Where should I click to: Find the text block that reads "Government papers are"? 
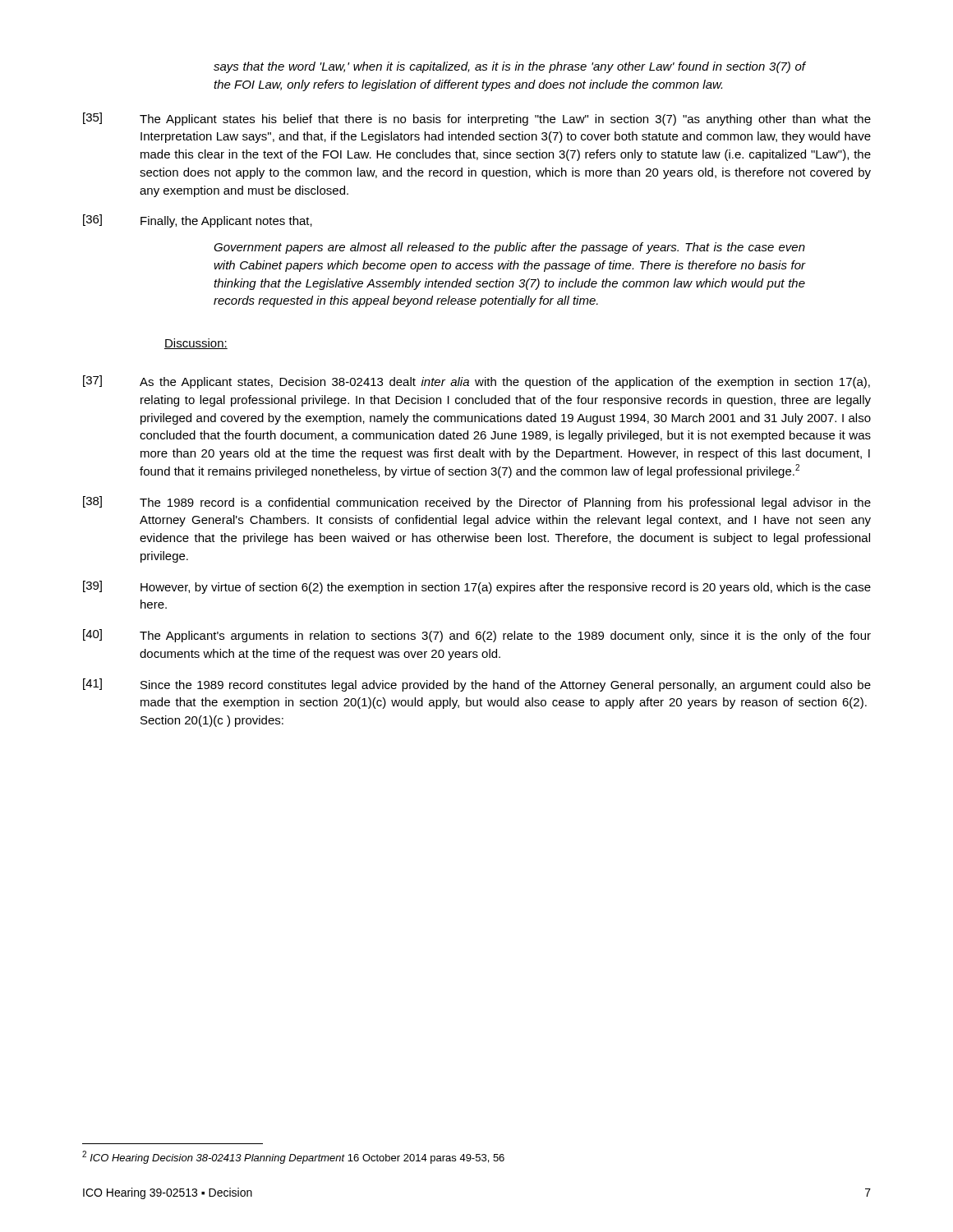509,274
